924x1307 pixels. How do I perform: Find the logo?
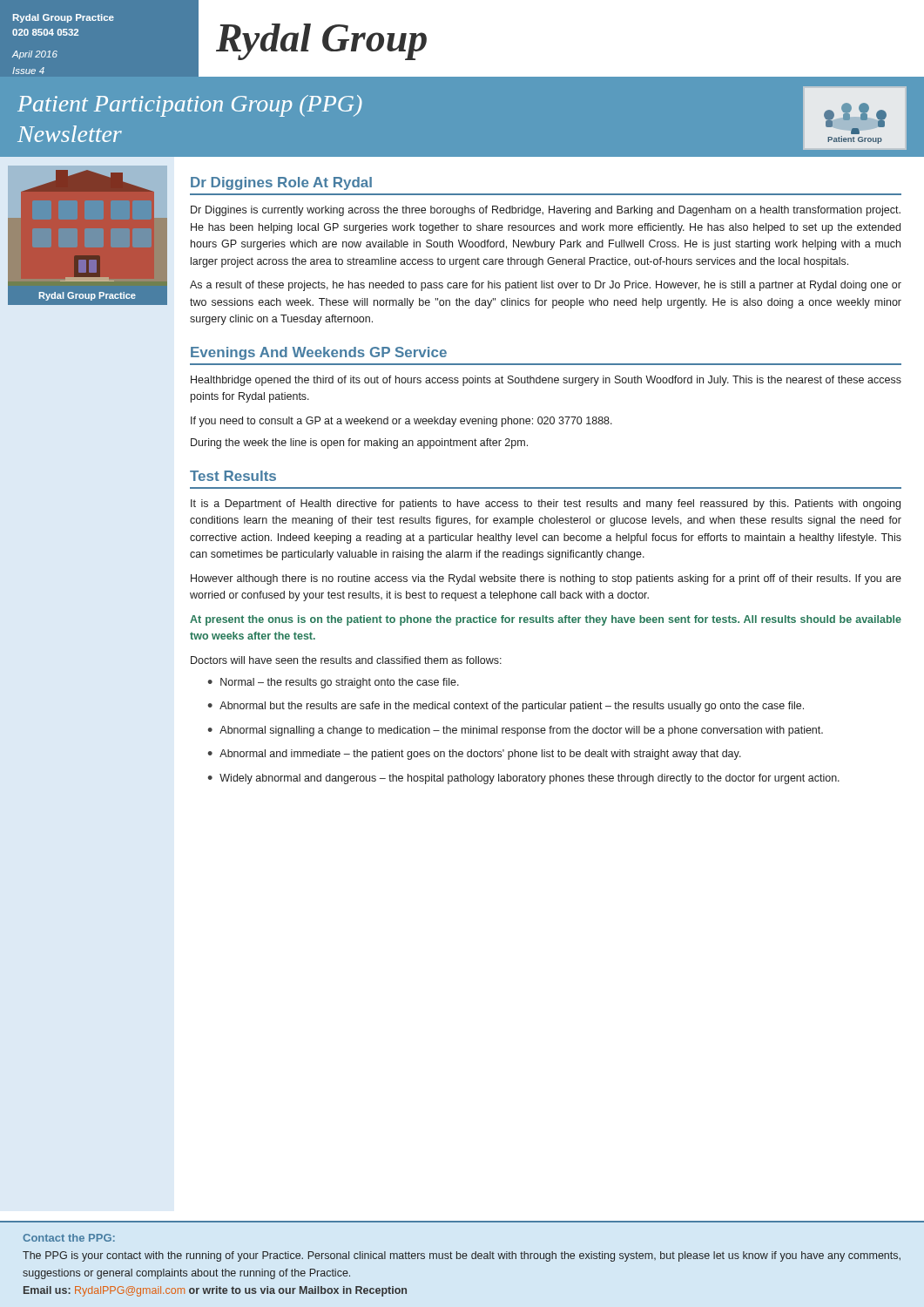[855, 118]
